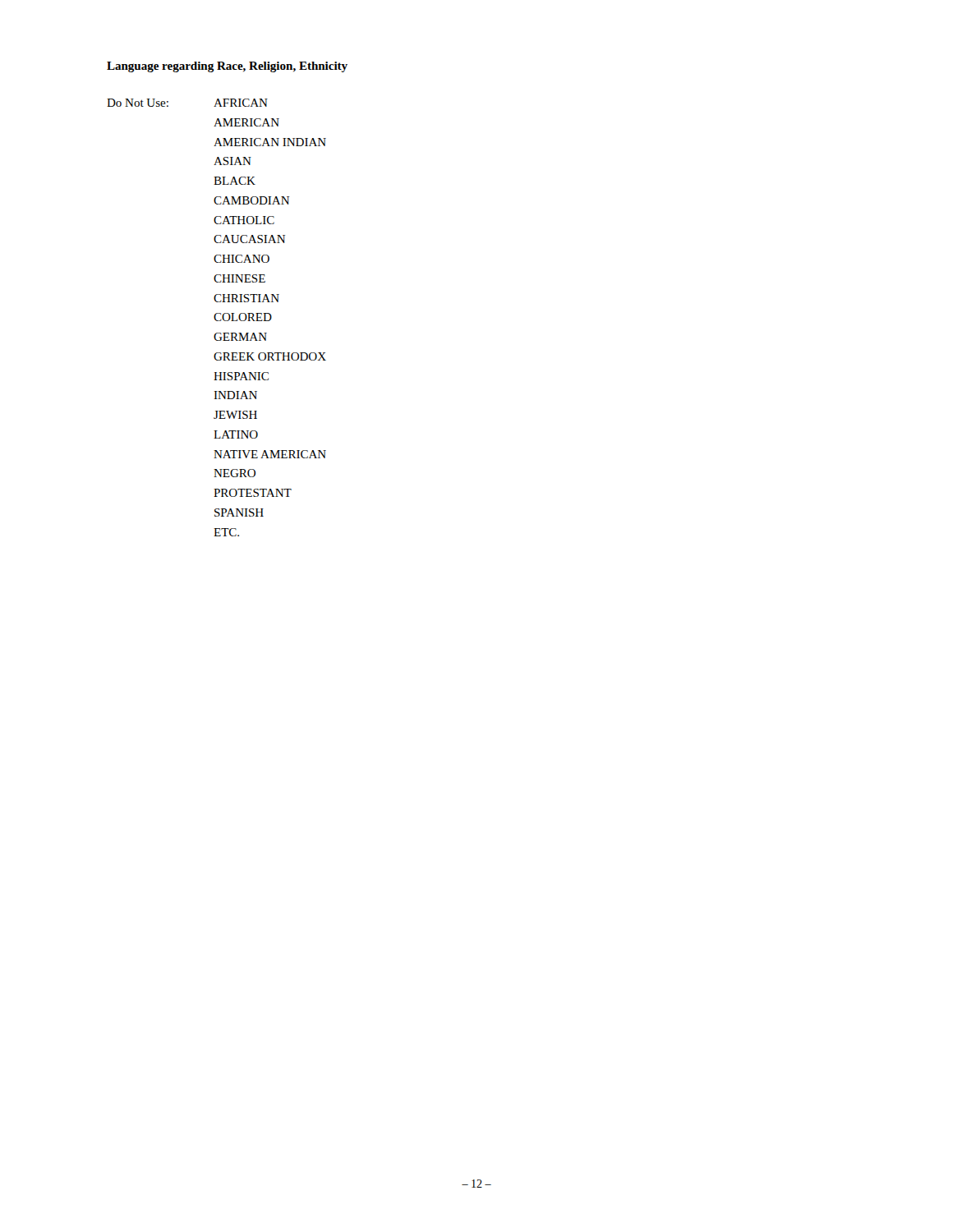
Task: Select the block starting "AMERICAN INDIAN"
Action: [217, 142]
